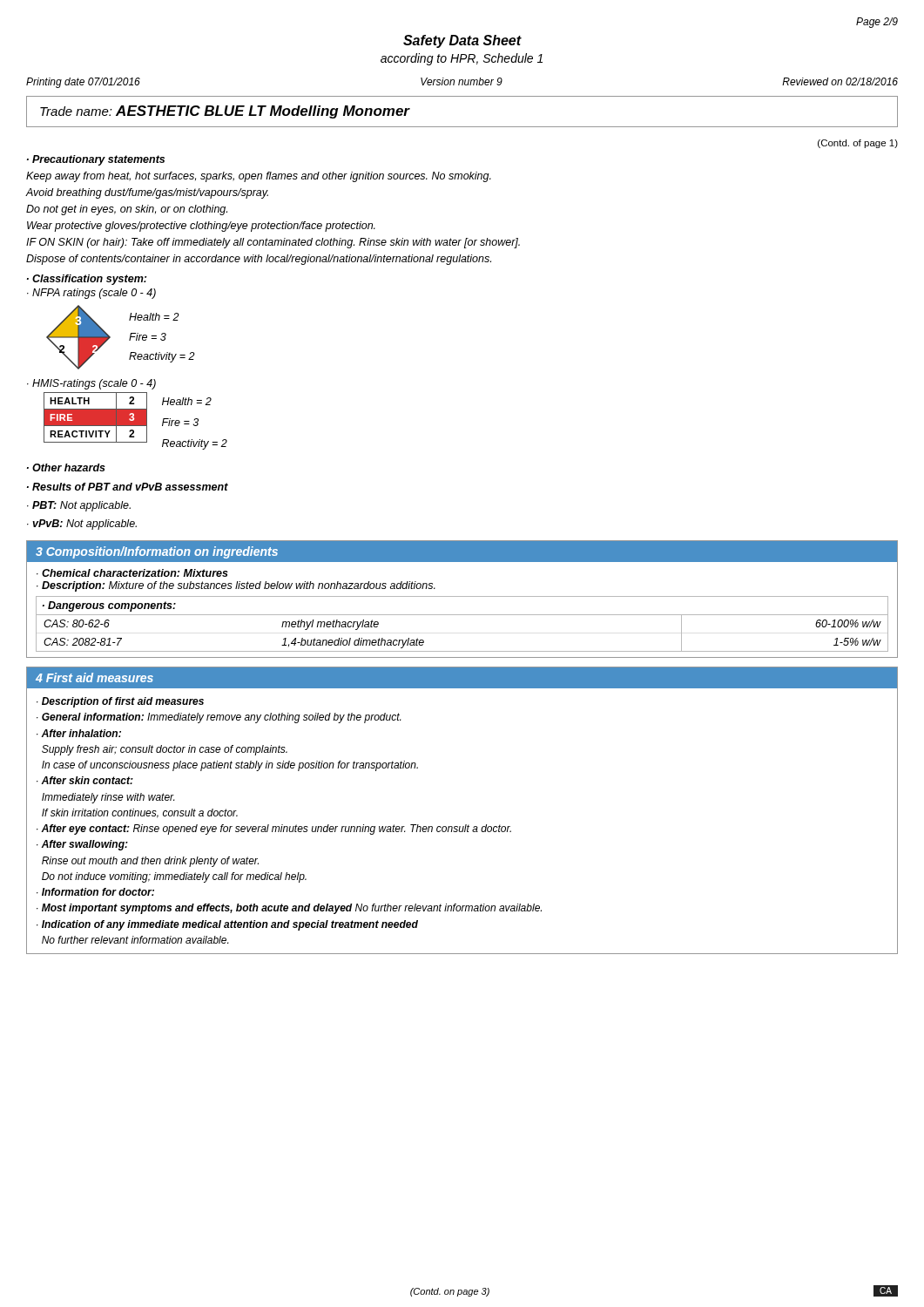The width and height of the screenshot is (924, 1307).
Task: Click on the region starting "(Contd. of page 1)"
Action: coord(858,143)
